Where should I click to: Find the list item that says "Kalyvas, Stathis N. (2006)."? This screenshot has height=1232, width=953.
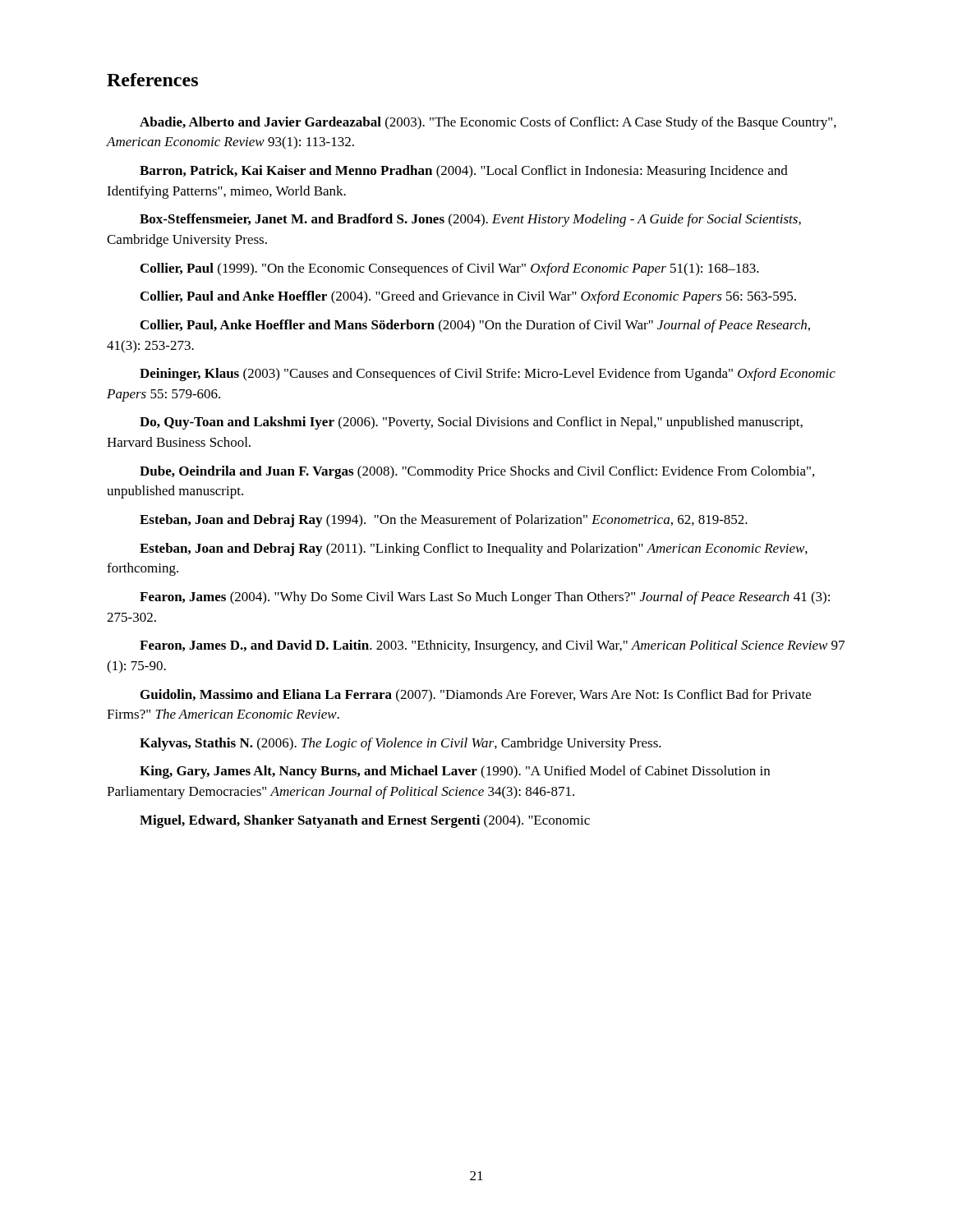pos(476,743)
